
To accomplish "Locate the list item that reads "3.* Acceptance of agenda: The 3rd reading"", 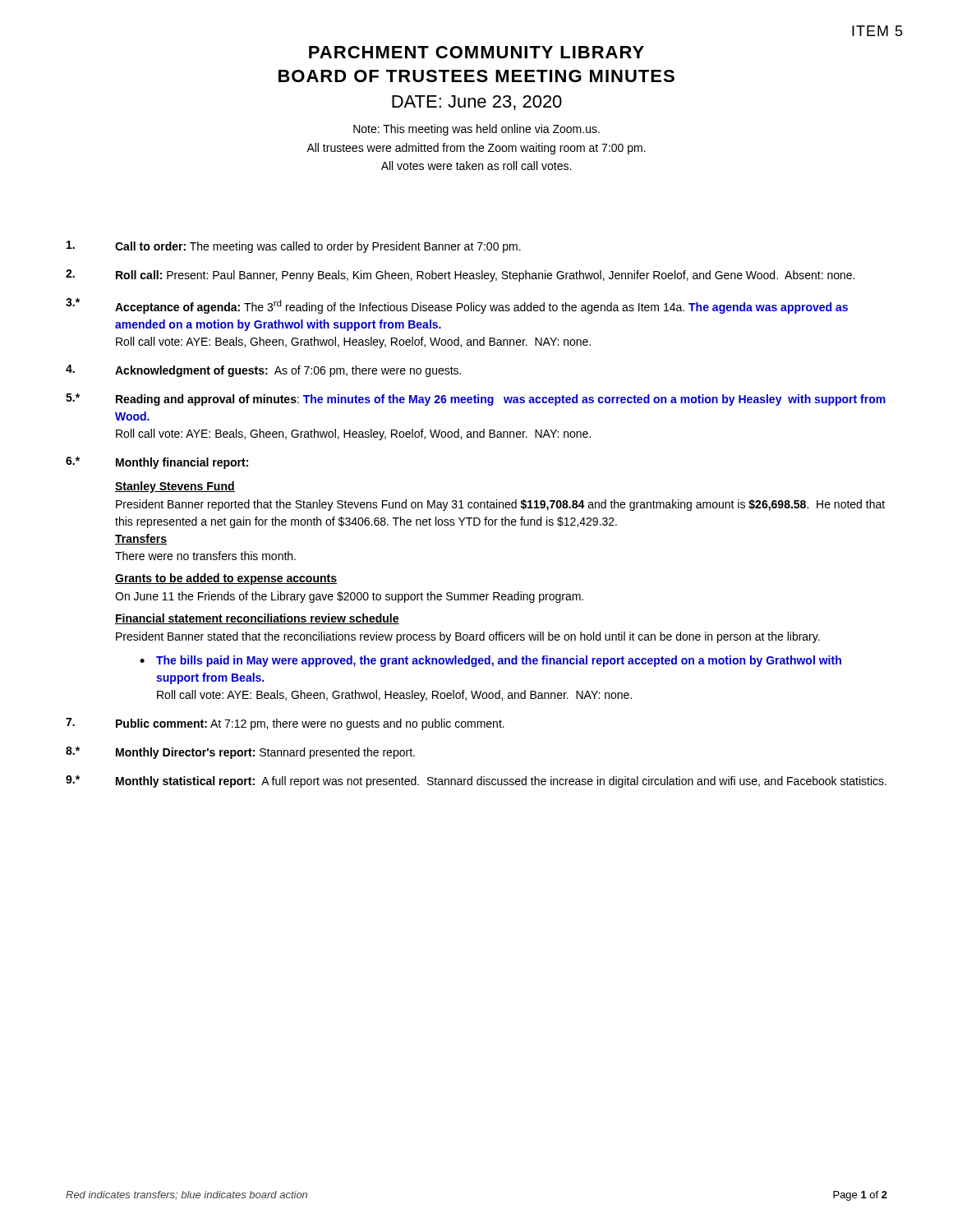I will point(476,323).
